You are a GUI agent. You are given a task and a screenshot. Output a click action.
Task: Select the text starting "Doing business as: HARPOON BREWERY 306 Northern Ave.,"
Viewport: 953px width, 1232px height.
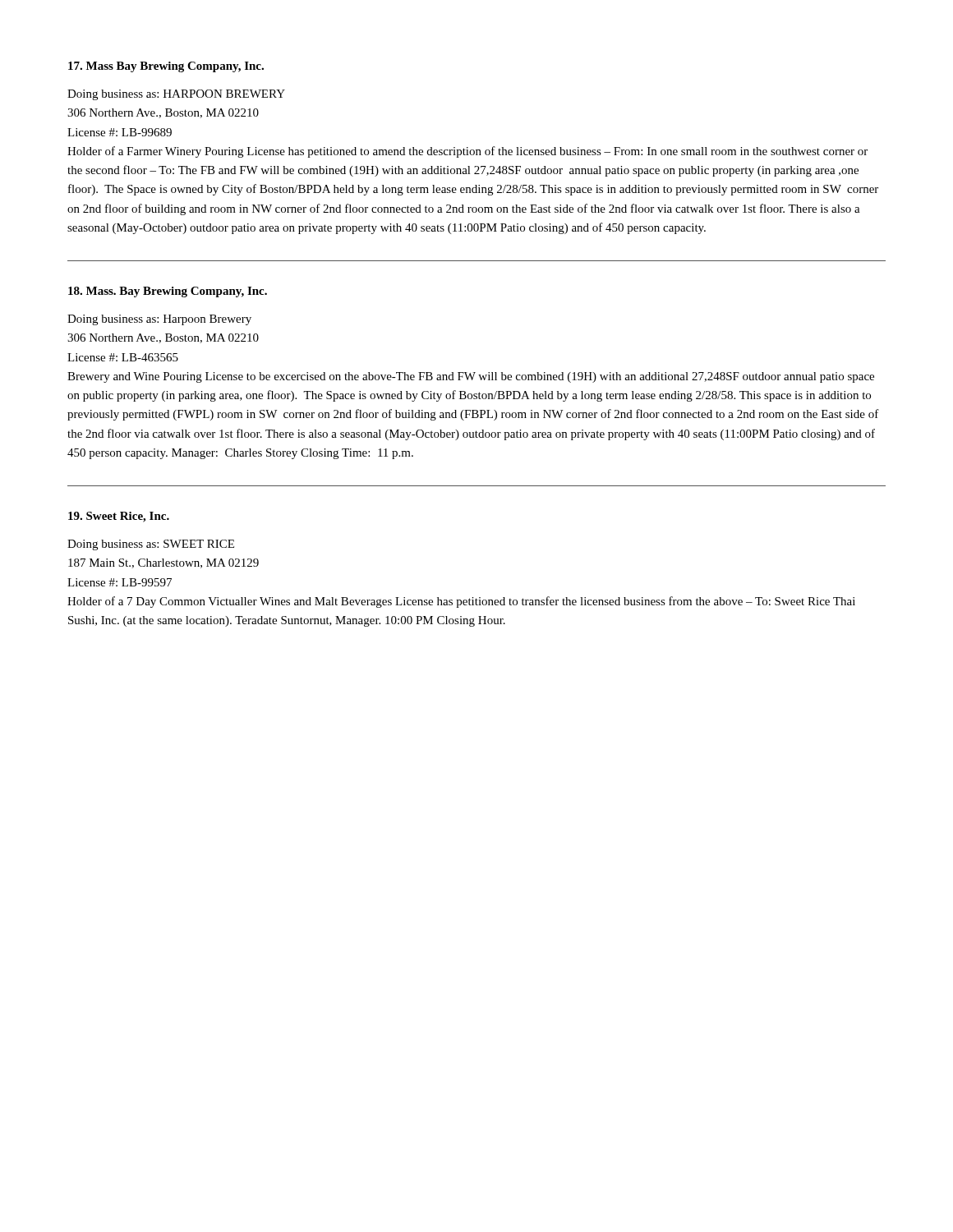pos(473,160)
